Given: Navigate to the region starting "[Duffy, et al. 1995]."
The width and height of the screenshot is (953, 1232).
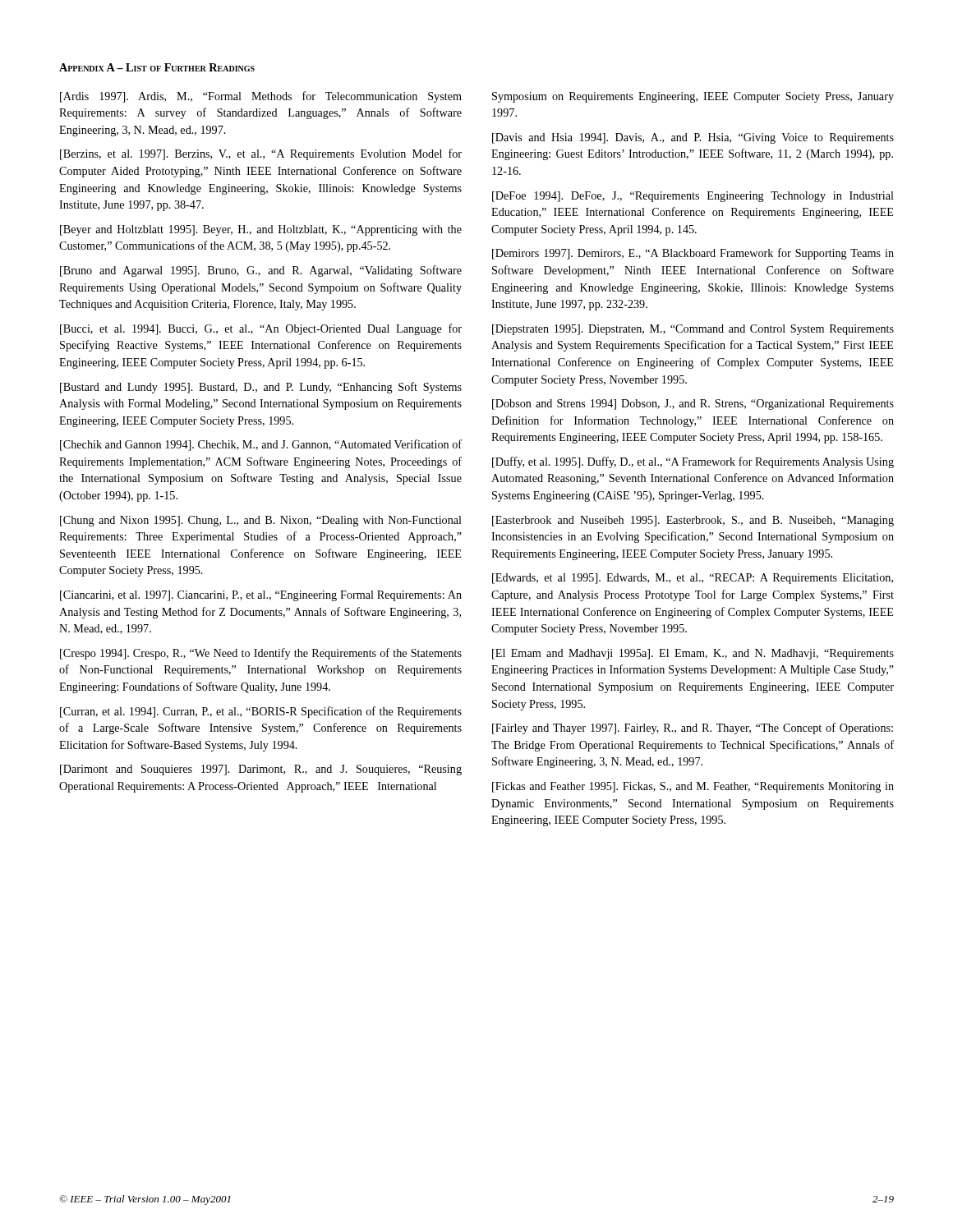Looking at the screenshot, I should pos(693,478).
